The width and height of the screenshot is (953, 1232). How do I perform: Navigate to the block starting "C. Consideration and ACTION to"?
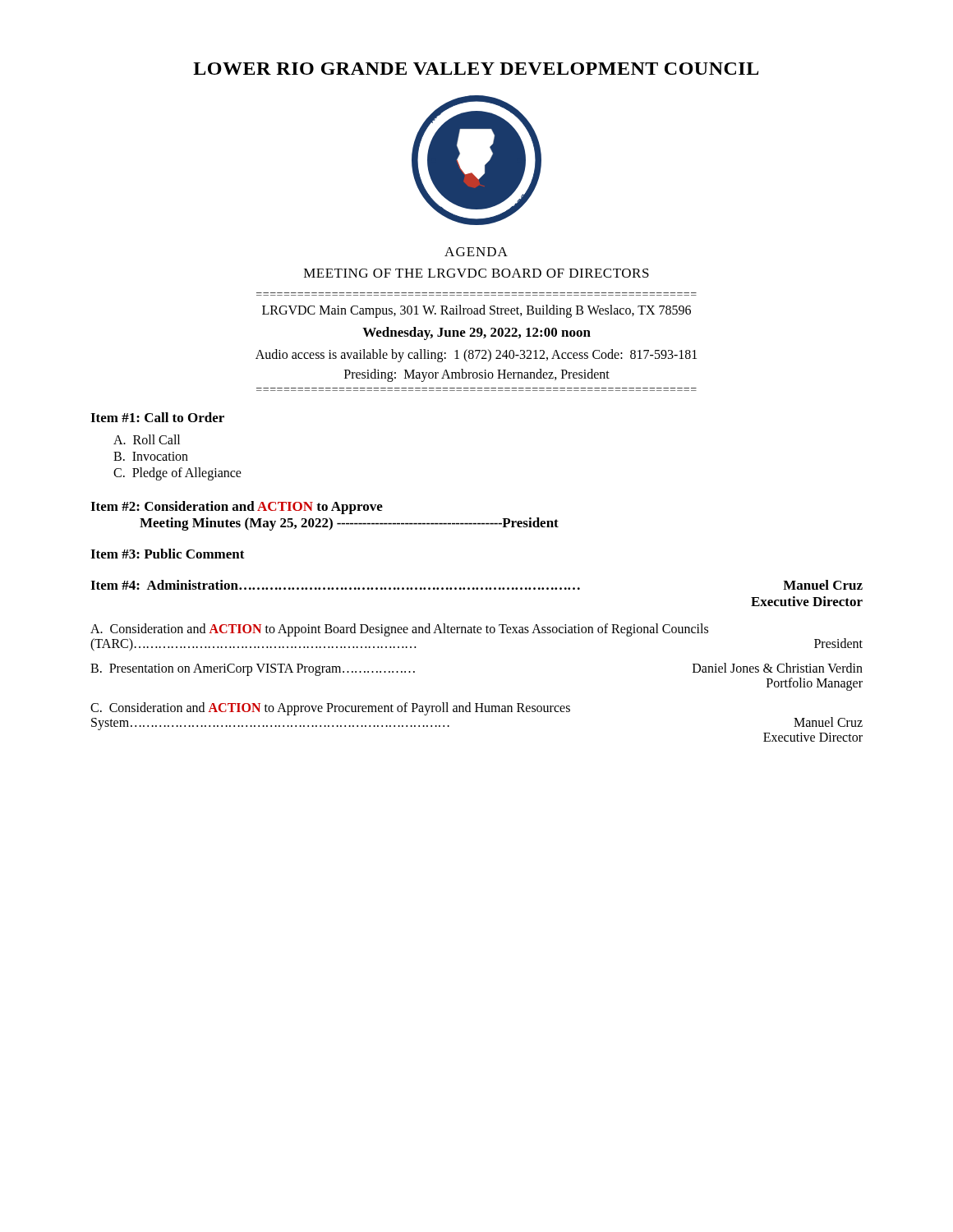pos(476,723)
